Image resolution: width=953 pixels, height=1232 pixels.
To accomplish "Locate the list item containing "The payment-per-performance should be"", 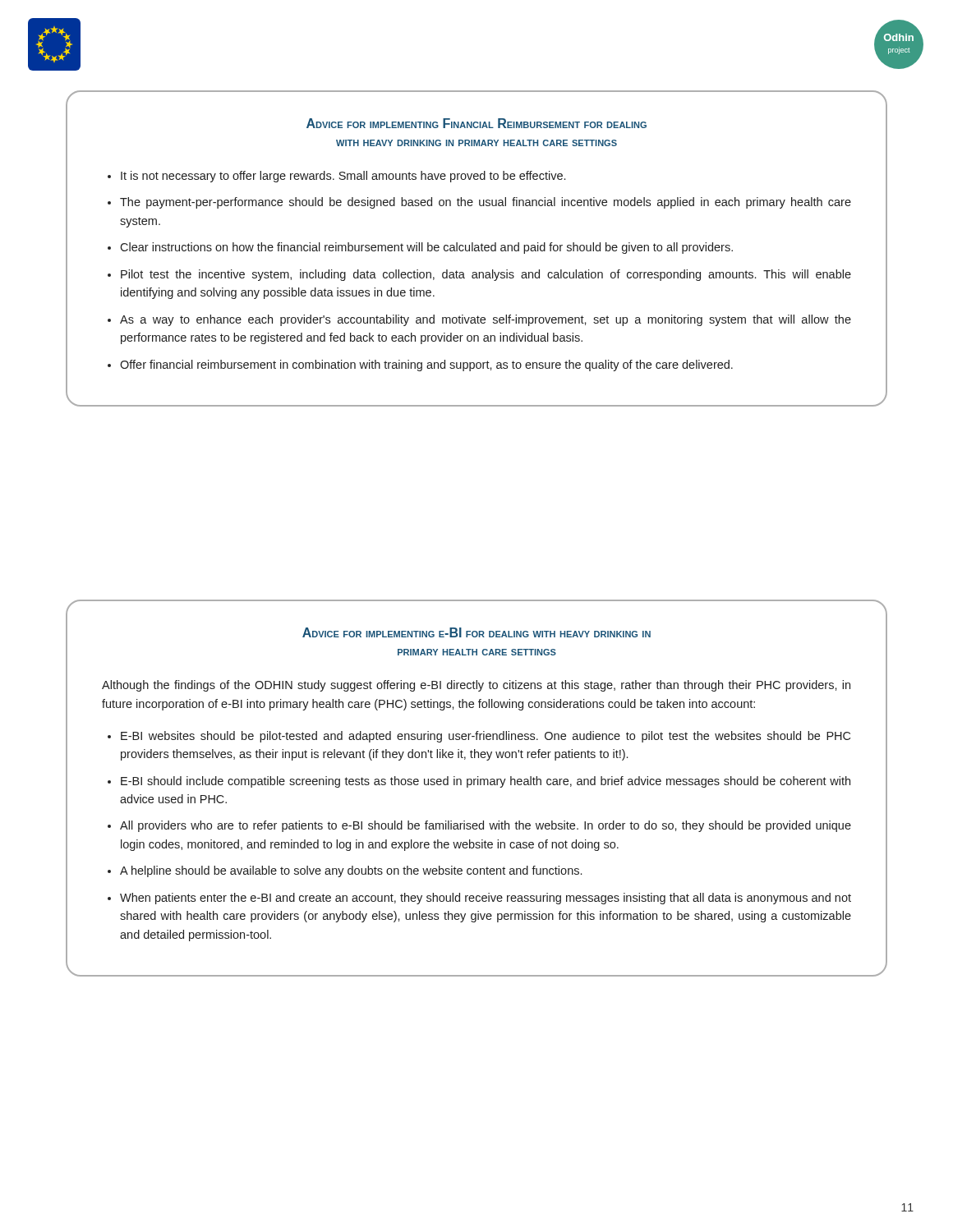I will tap(486, 211).
